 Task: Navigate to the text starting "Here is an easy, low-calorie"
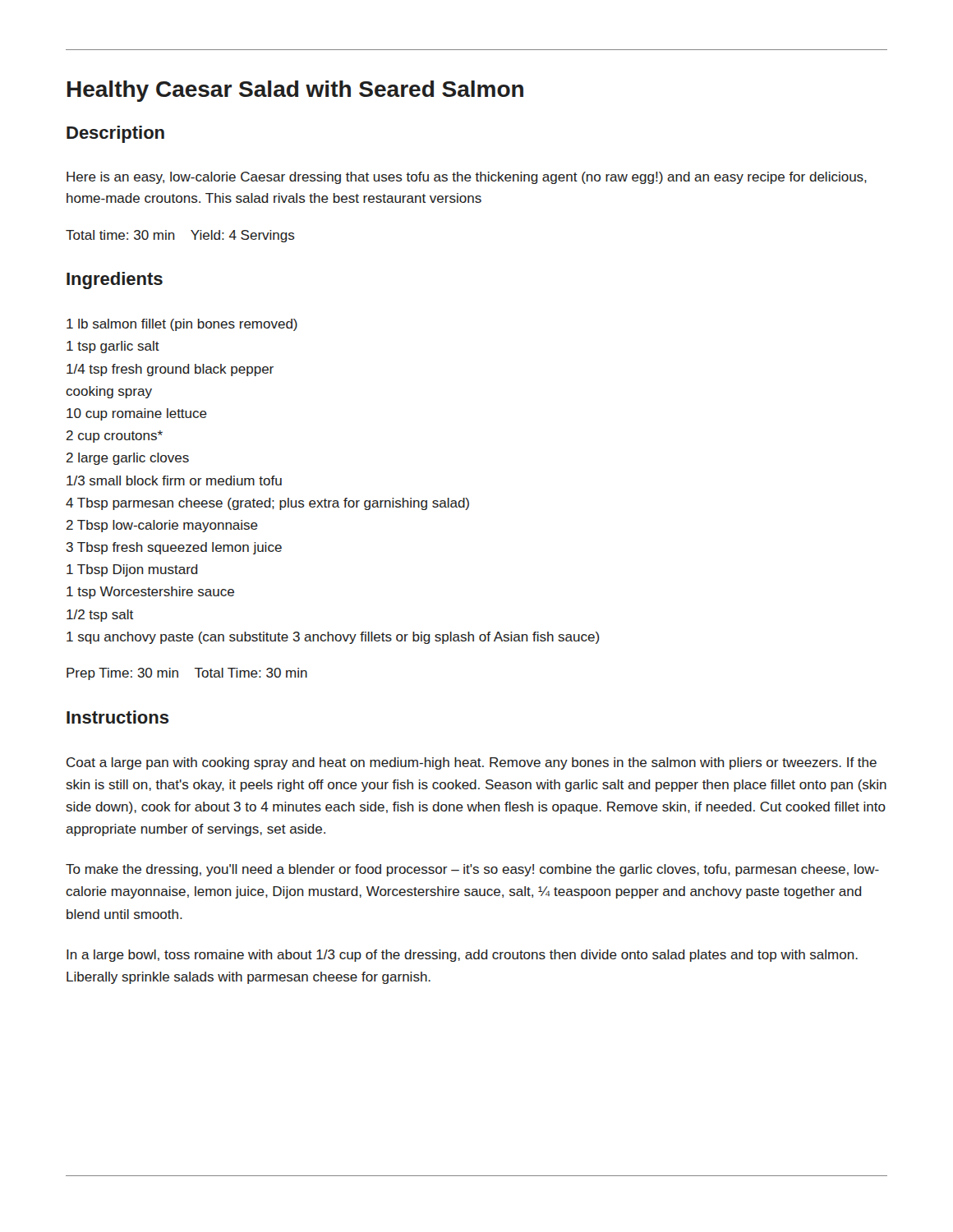coord(467,188)
